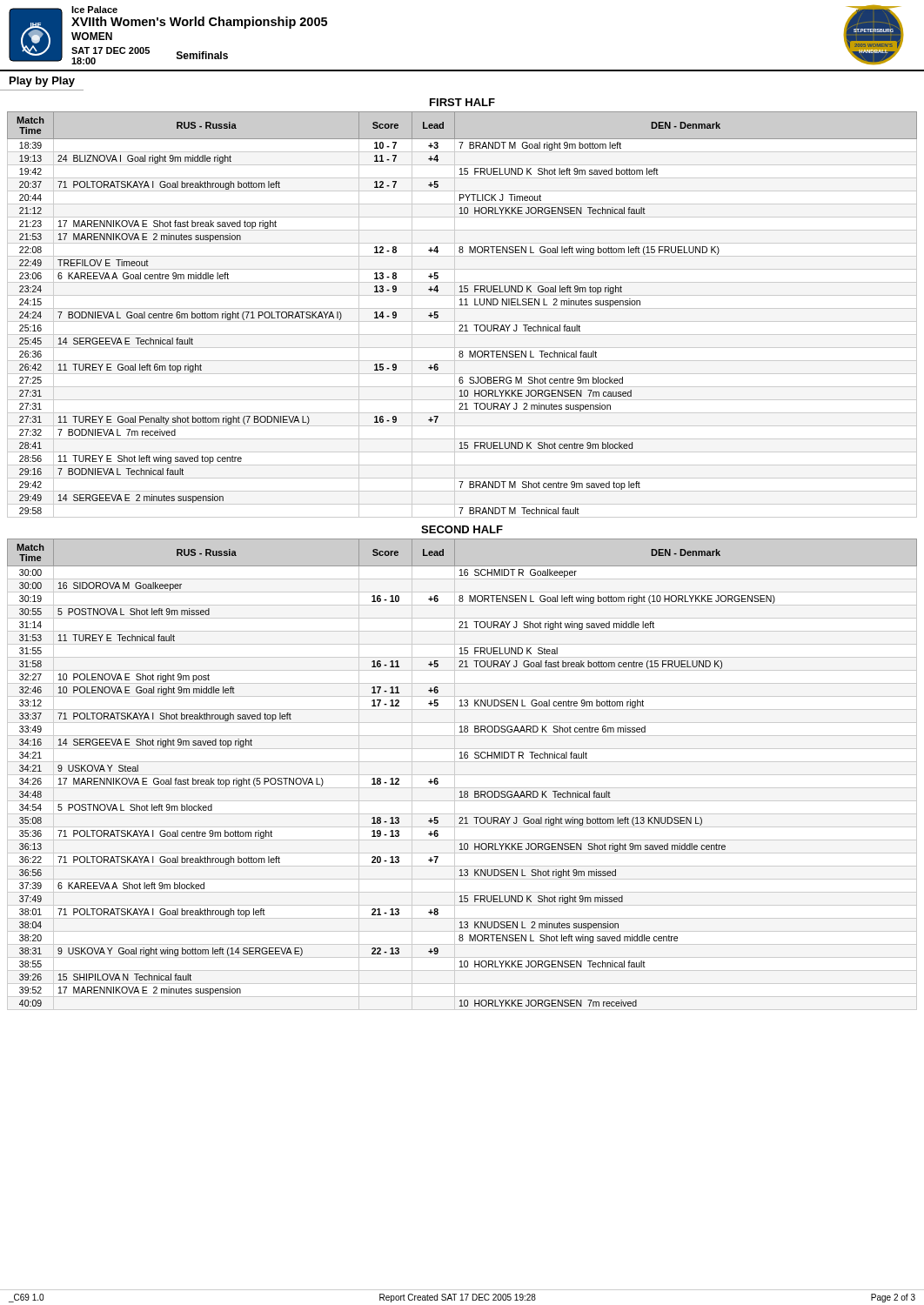Image resolution: width=924 pixels, height=1305 pixels.
Task: Point to "SECOND HALF"
Action: pyautogui.click(x=462, y=529)
